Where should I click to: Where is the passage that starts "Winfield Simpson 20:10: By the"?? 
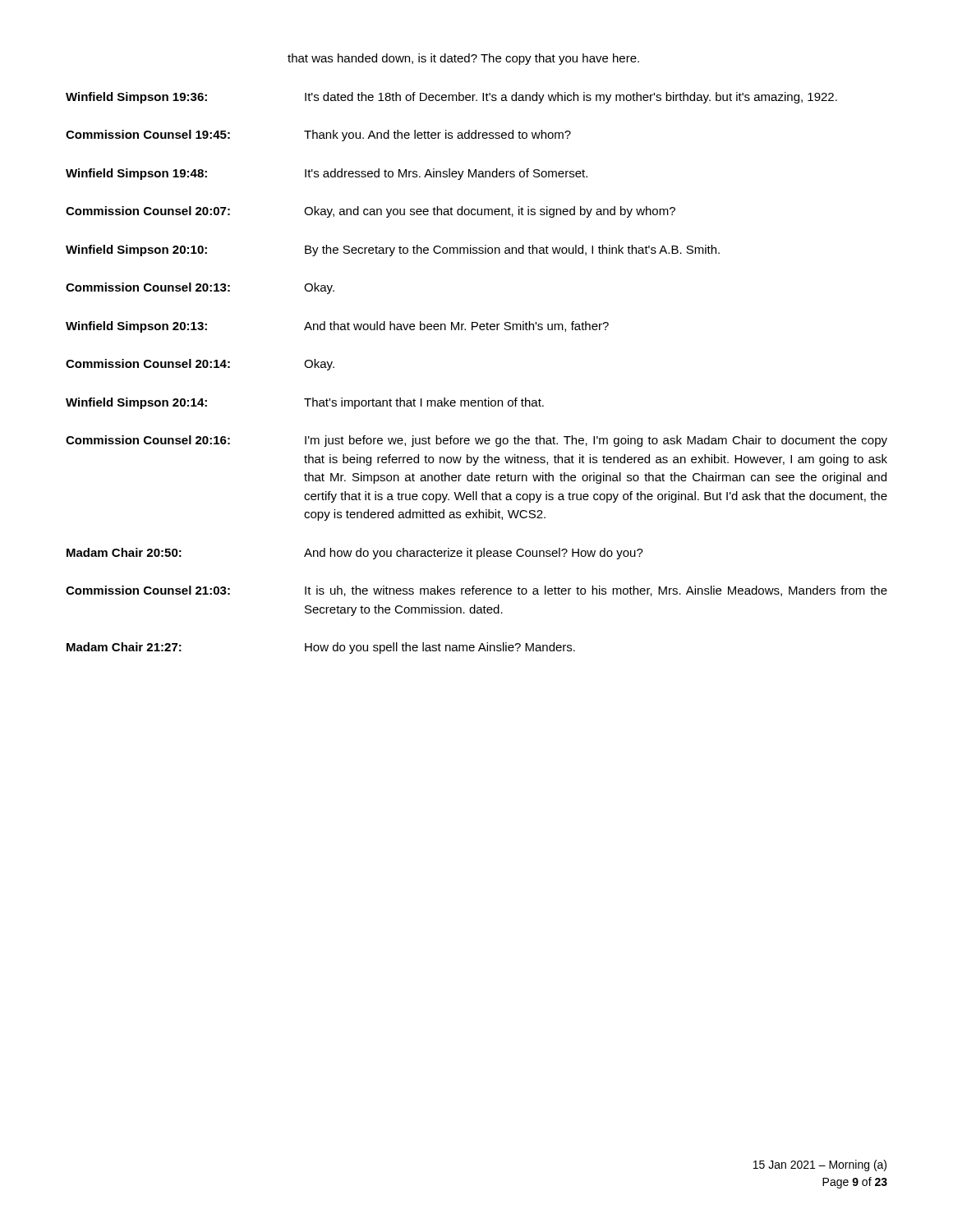[x=476, y=249]
